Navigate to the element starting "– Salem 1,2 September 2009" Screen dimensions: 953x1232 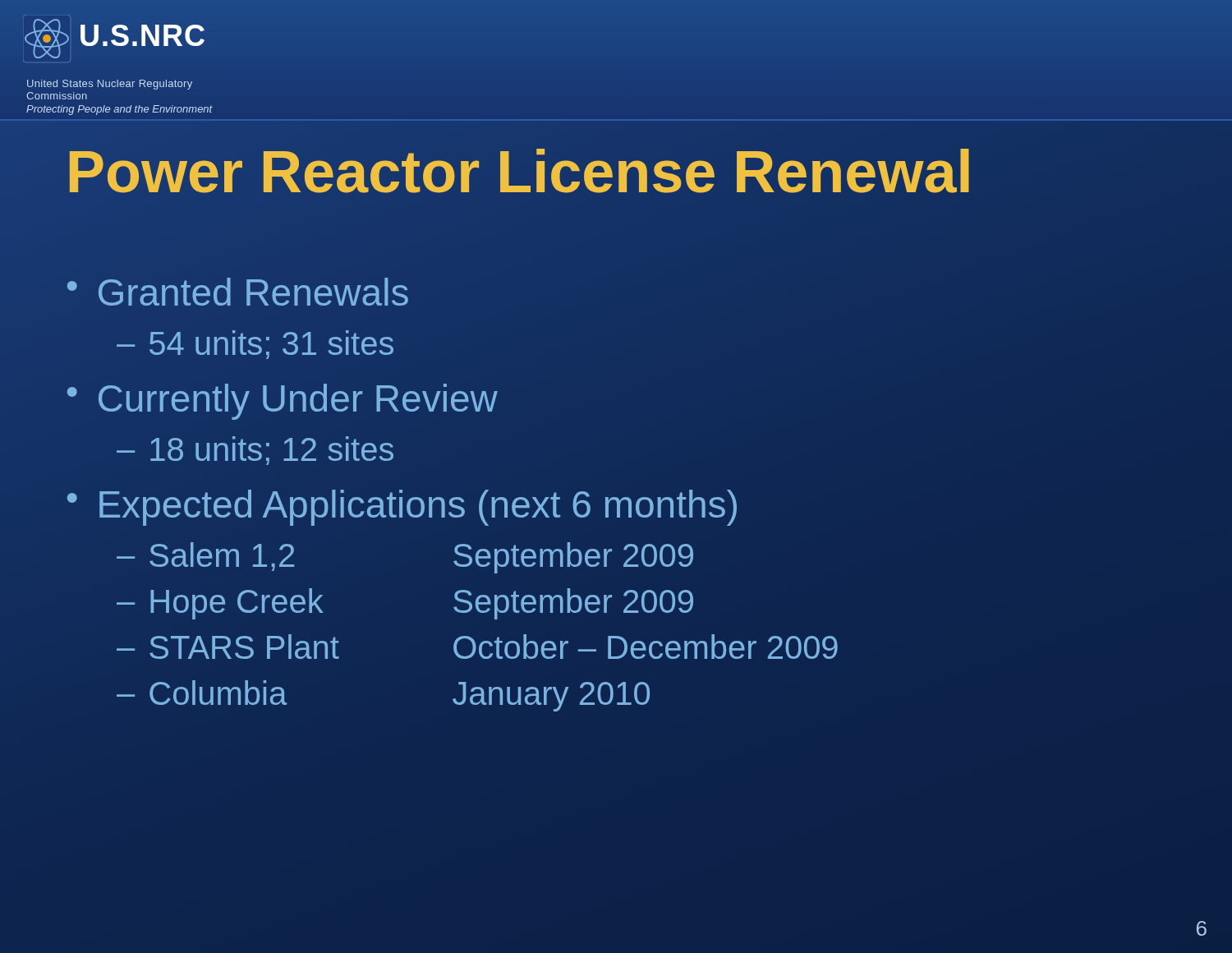point(205,557)
